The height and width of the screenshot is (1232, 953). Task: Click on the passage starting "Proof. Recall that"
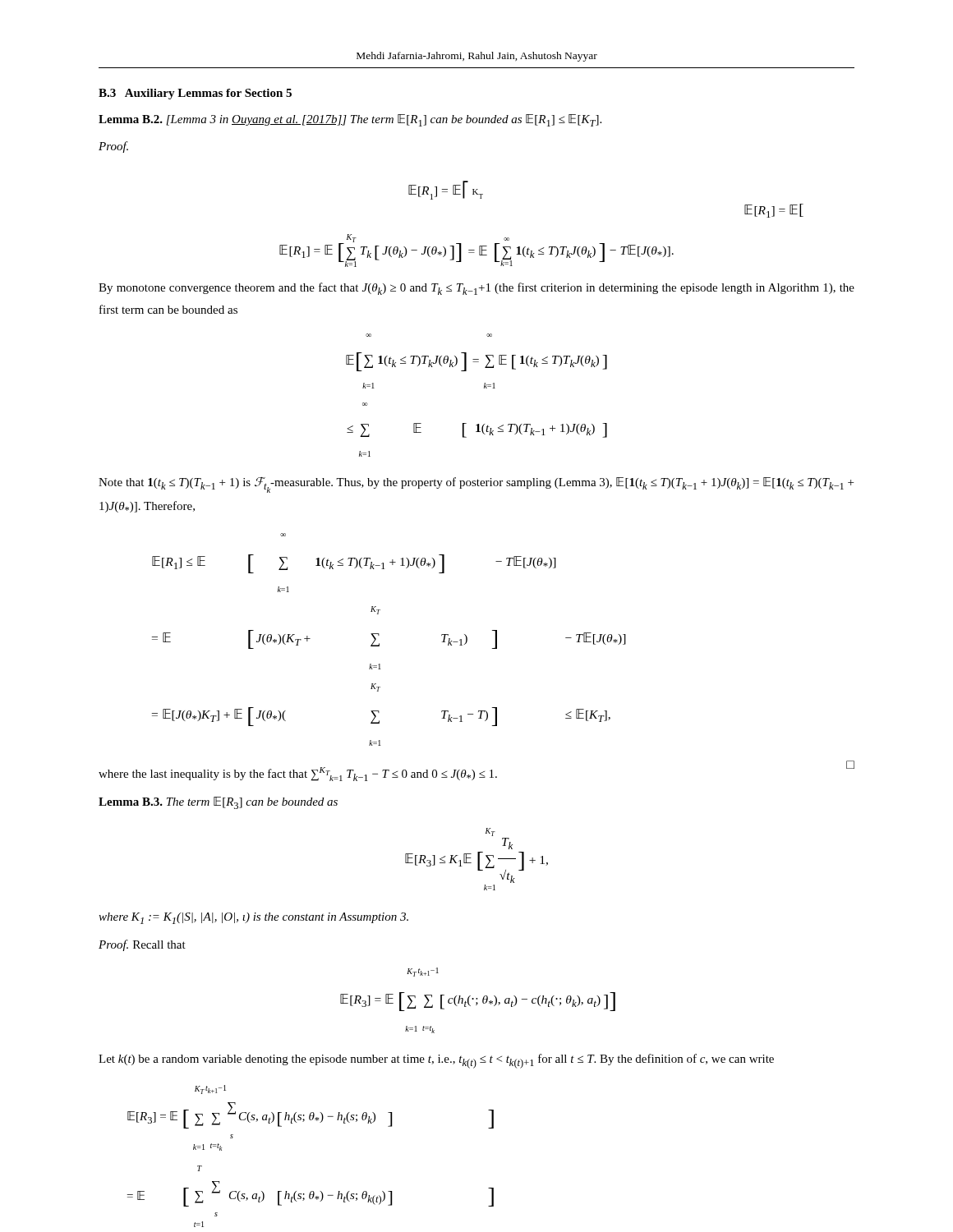coord(142,945)
